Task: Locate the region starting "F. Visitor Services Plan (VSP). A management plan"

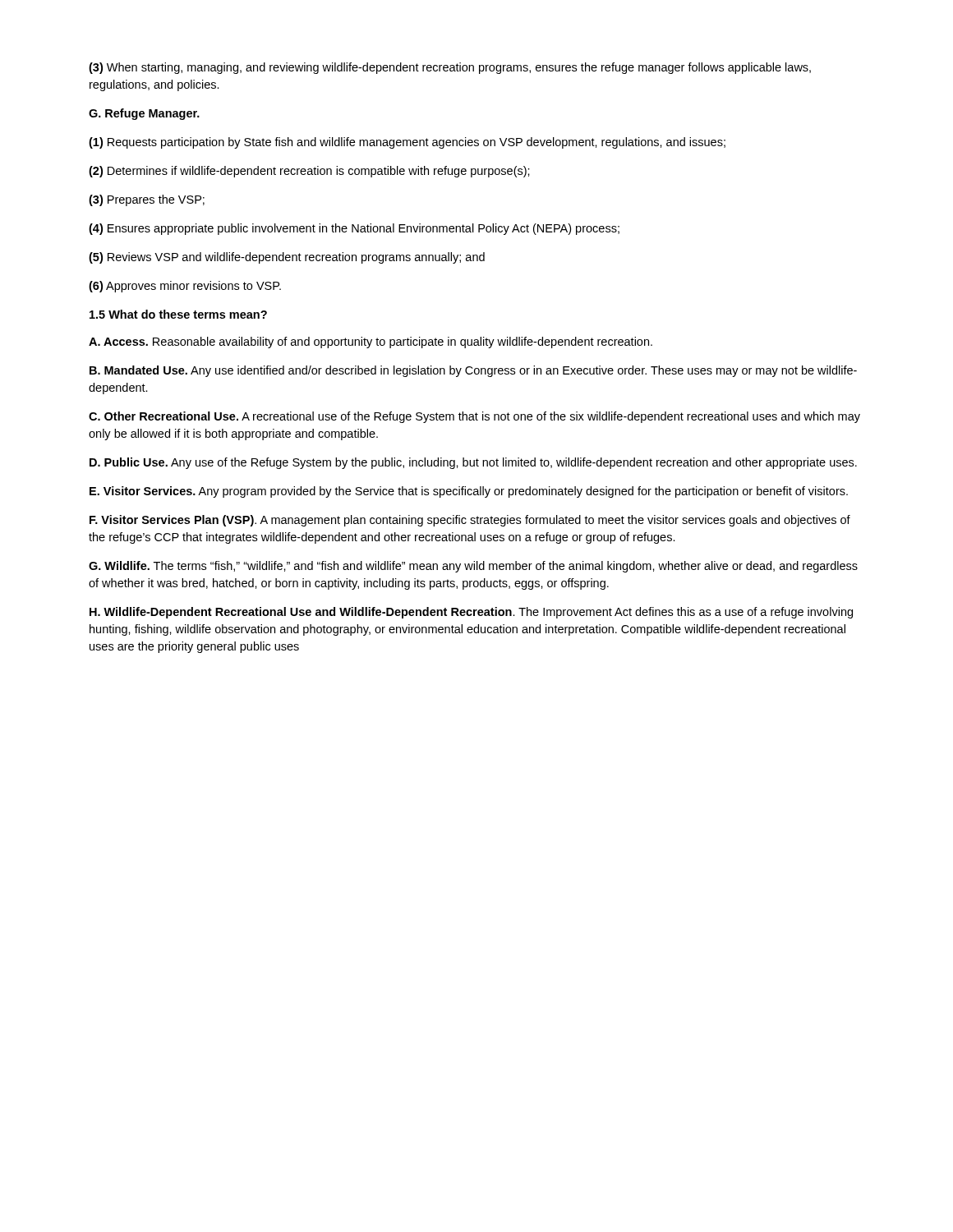Action: (469, 529)
